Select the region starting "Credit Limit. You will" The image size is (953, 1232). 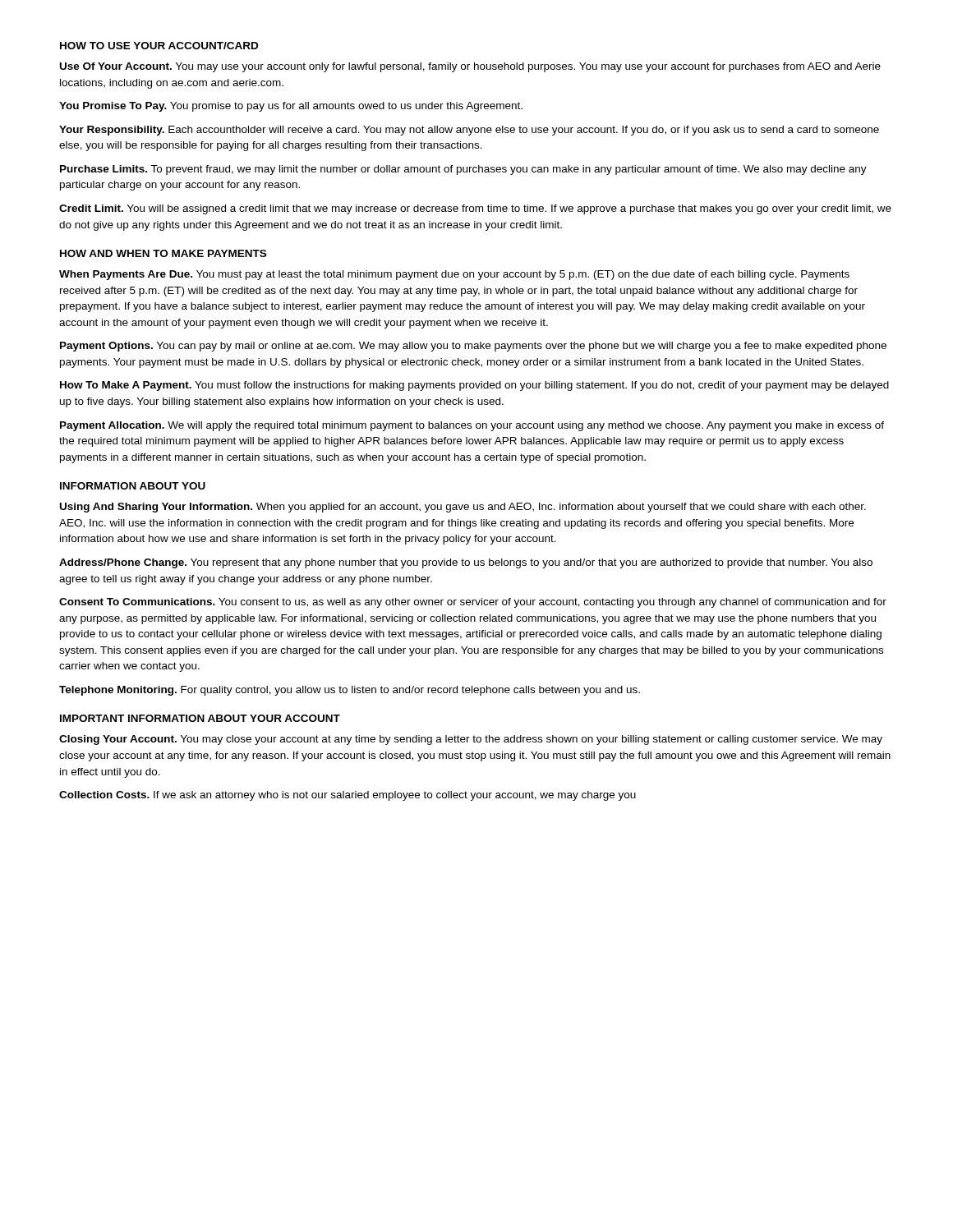[x=475, y=216]
